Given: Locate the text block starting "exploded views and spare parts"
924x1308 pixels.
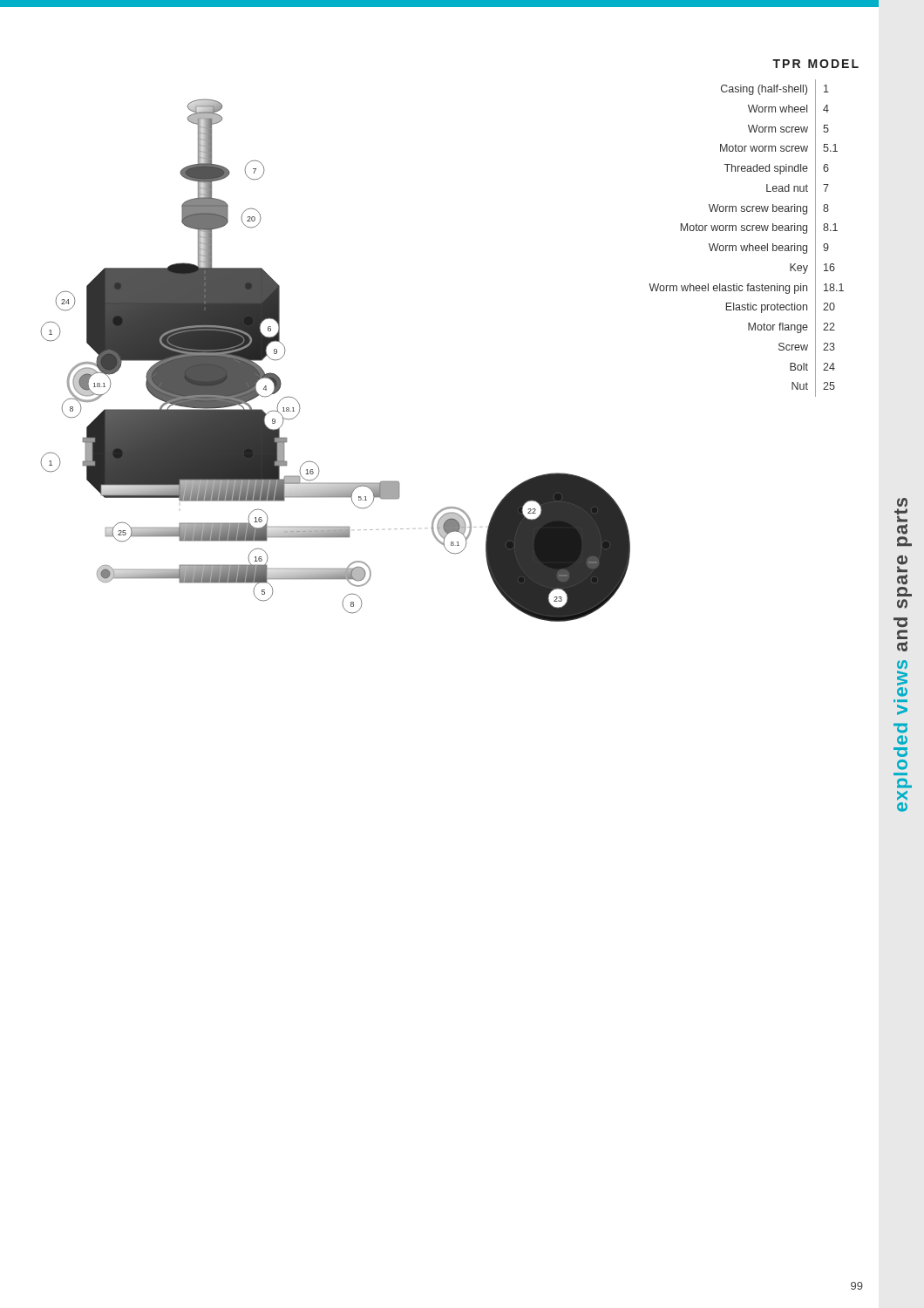Looking at the screenshot, I should pos(901,654).
